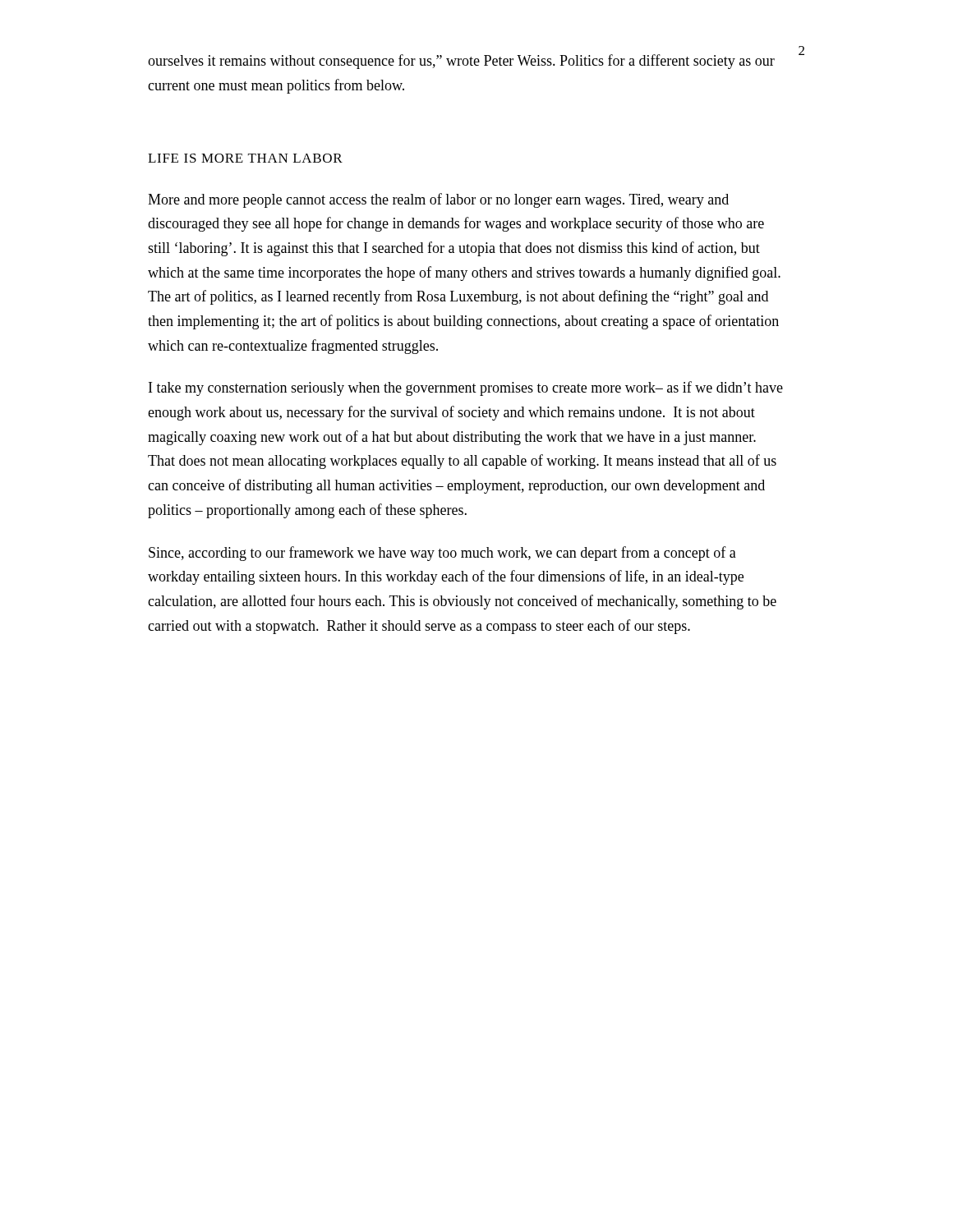953x1232 pixels.
Task: Click on the text block starting "More and more people cannot"
Action: pos(465,272)
